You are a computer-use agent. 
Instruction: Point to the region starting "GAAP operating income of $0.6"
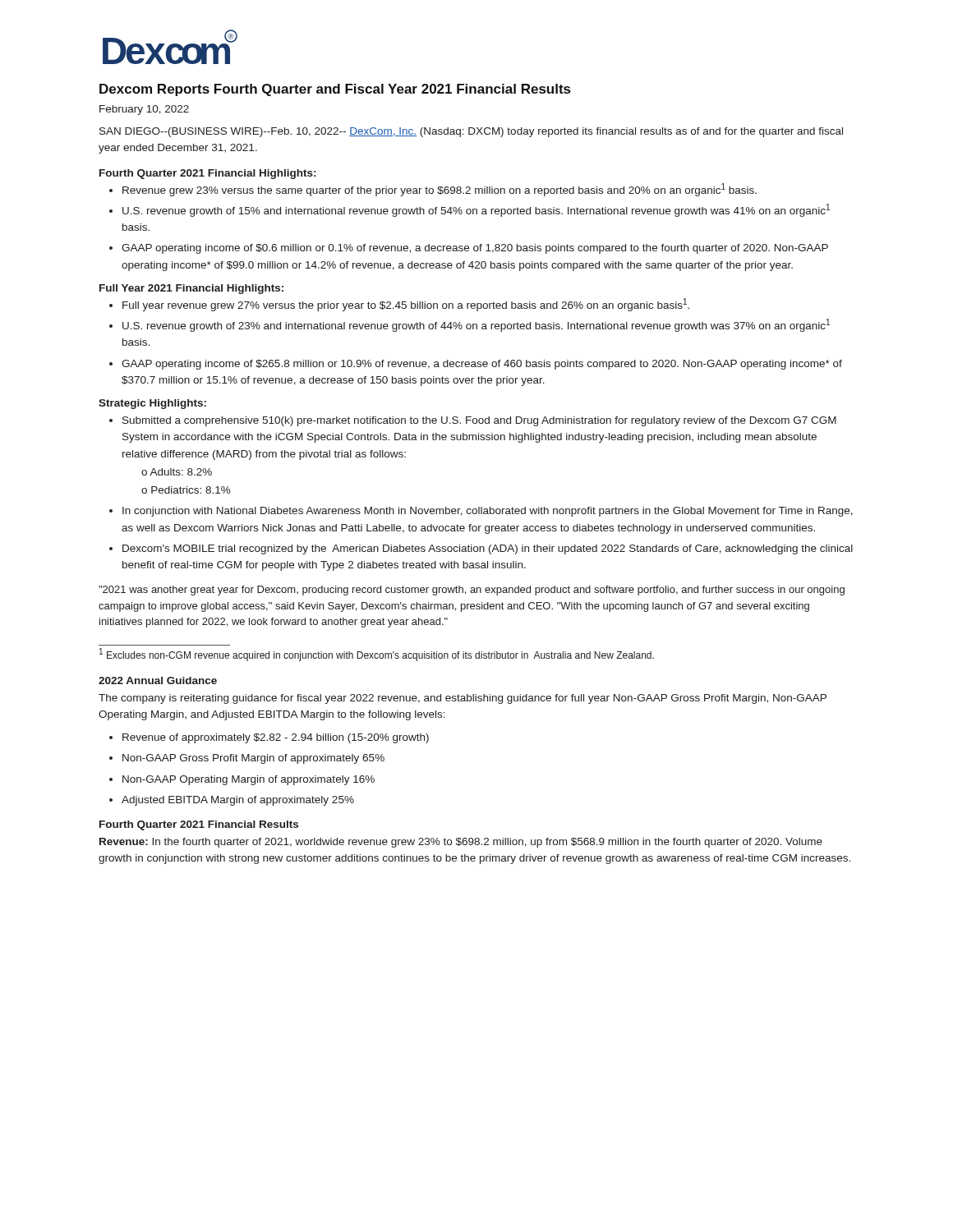click(x=476, y=257)
